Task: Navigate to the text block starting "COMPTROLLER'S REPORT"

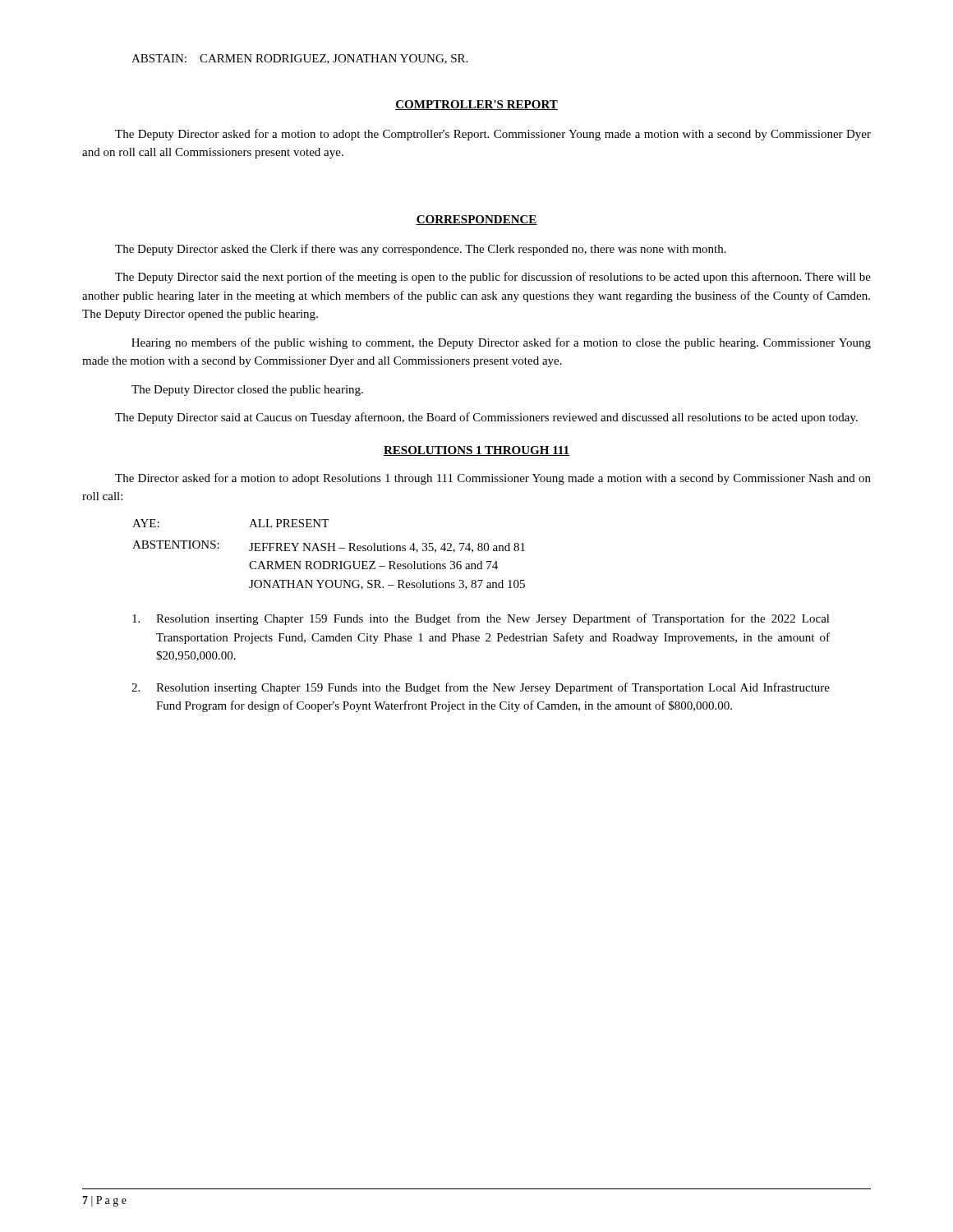Action: (x=476, y=104)
